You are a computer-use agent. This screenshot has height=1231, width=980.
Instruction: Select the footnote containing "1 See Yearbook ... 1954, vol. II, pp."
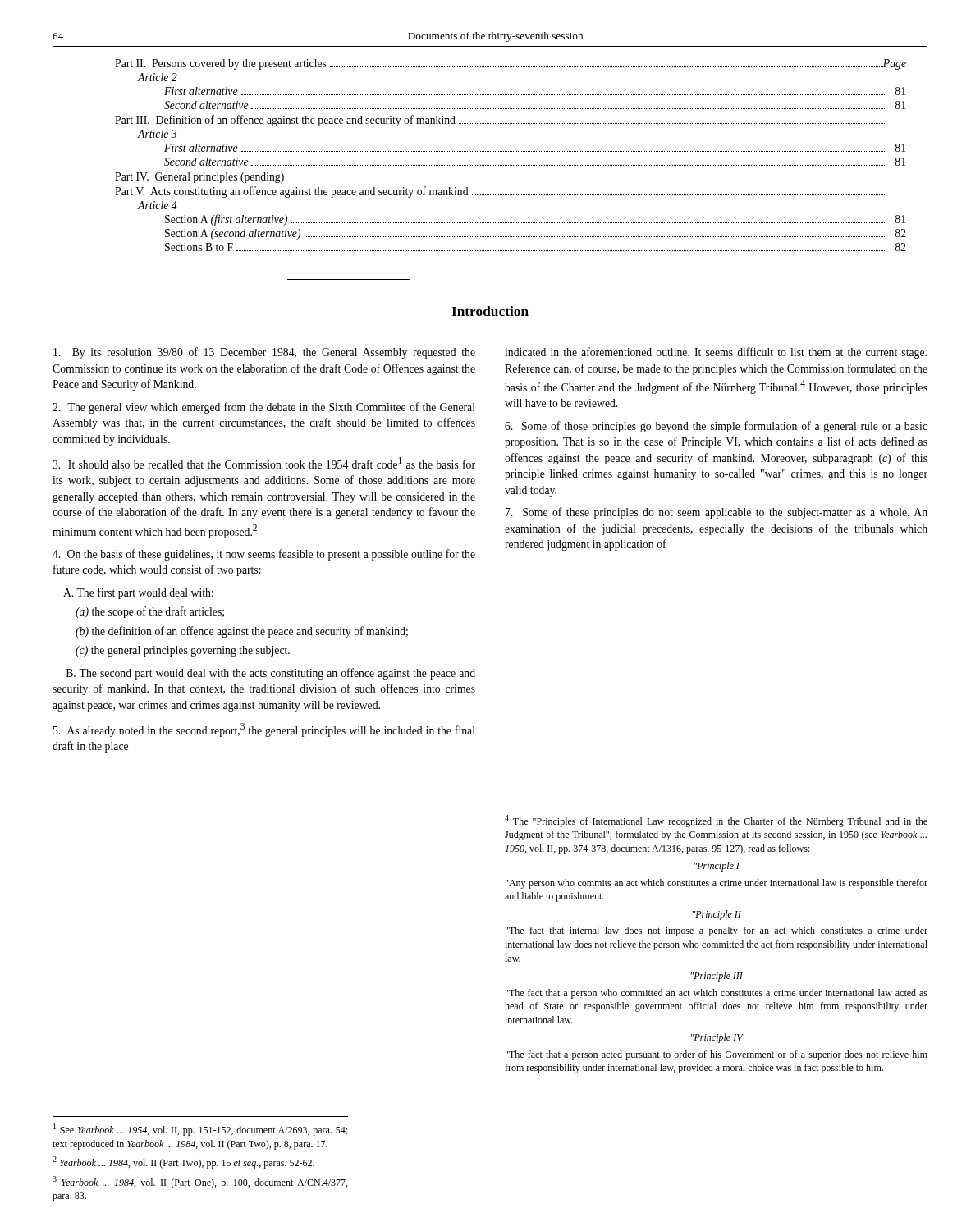point(200,1162)
